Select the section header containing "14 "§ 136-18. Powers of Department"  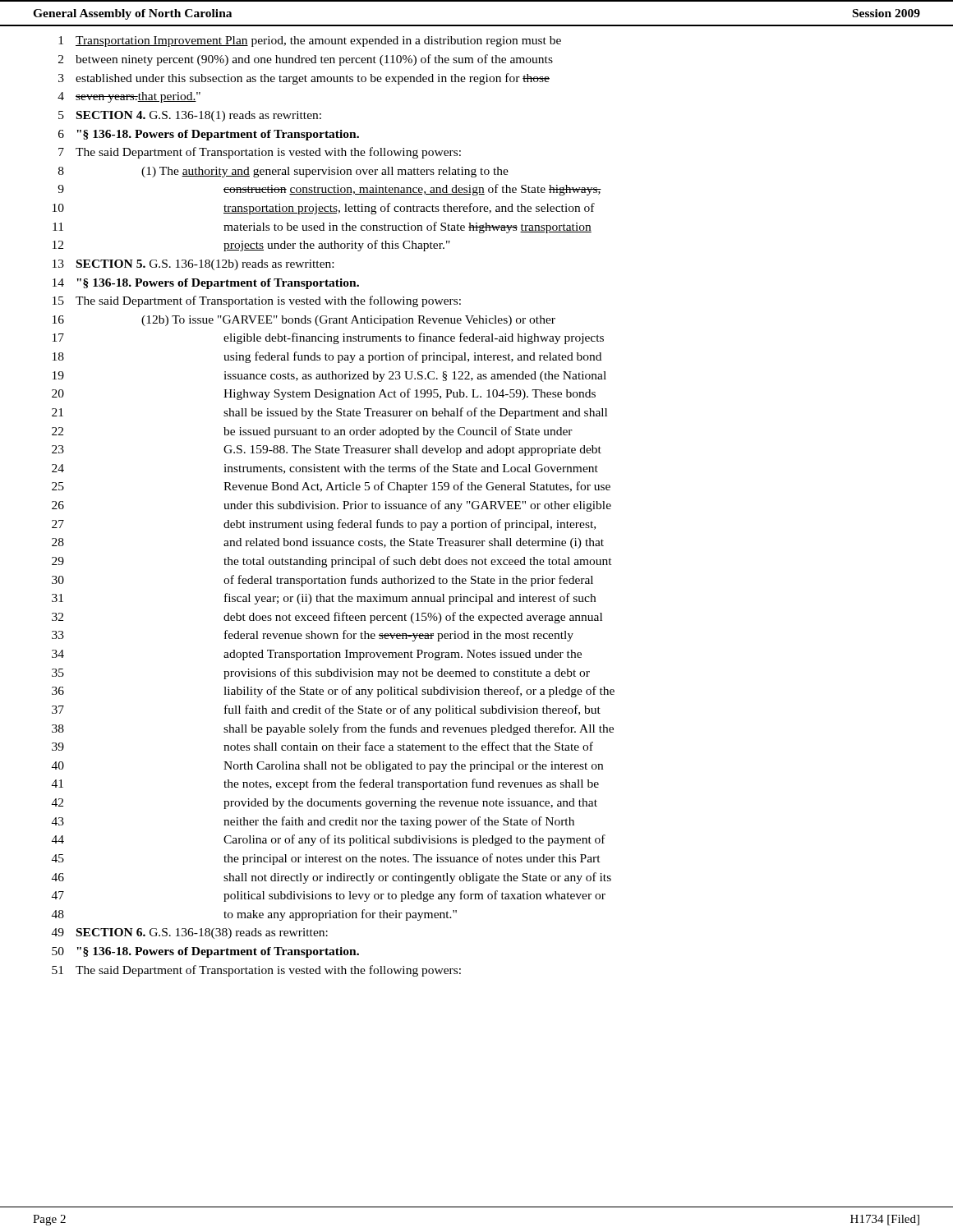point(206,284)
